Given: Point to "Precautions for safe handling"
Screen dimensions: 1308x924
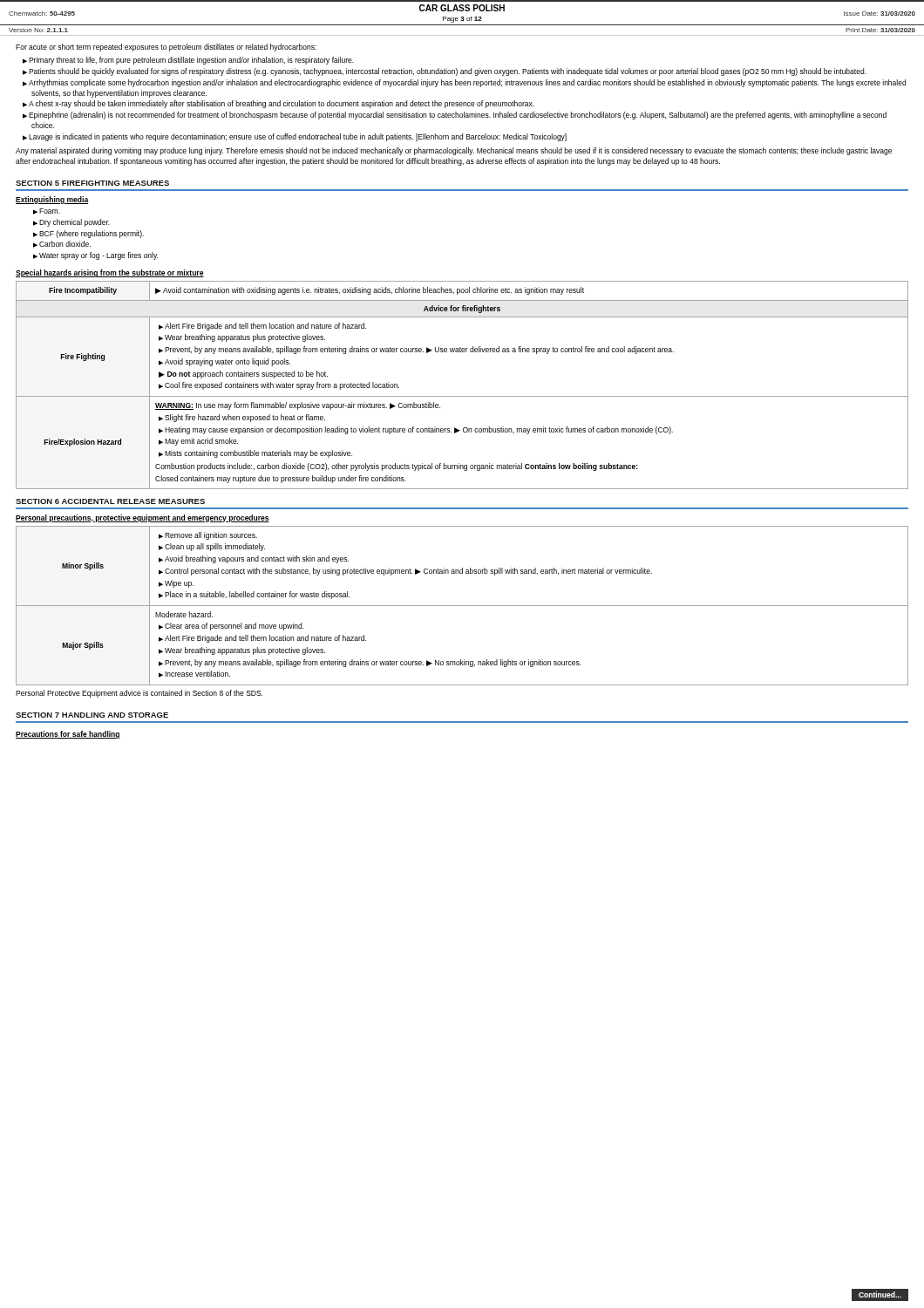Looking at the screenshot, I should (68, 734).
